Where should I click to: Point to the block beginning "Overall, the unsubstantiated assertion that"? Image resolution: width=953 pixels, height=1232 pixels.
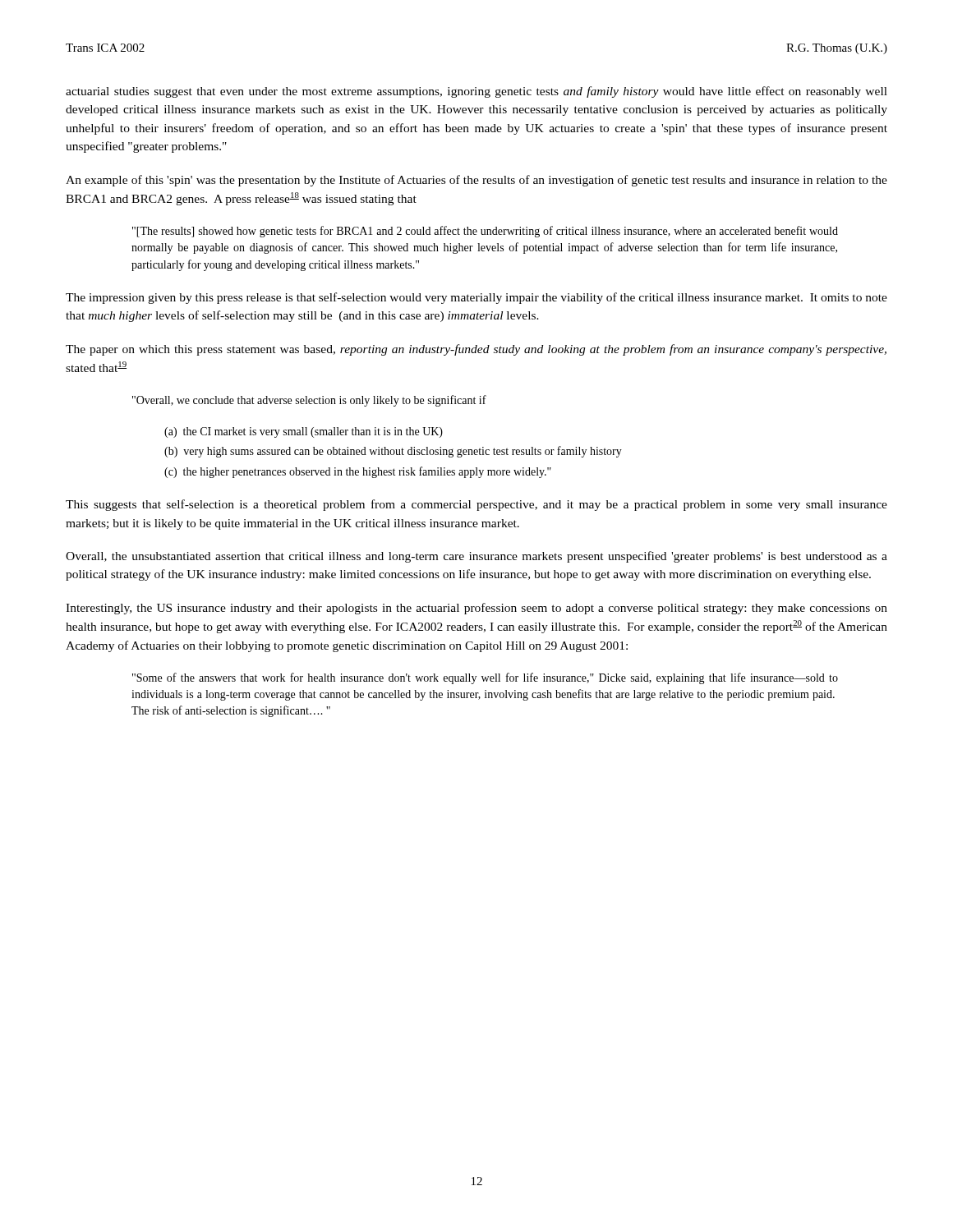pos(476,565)
